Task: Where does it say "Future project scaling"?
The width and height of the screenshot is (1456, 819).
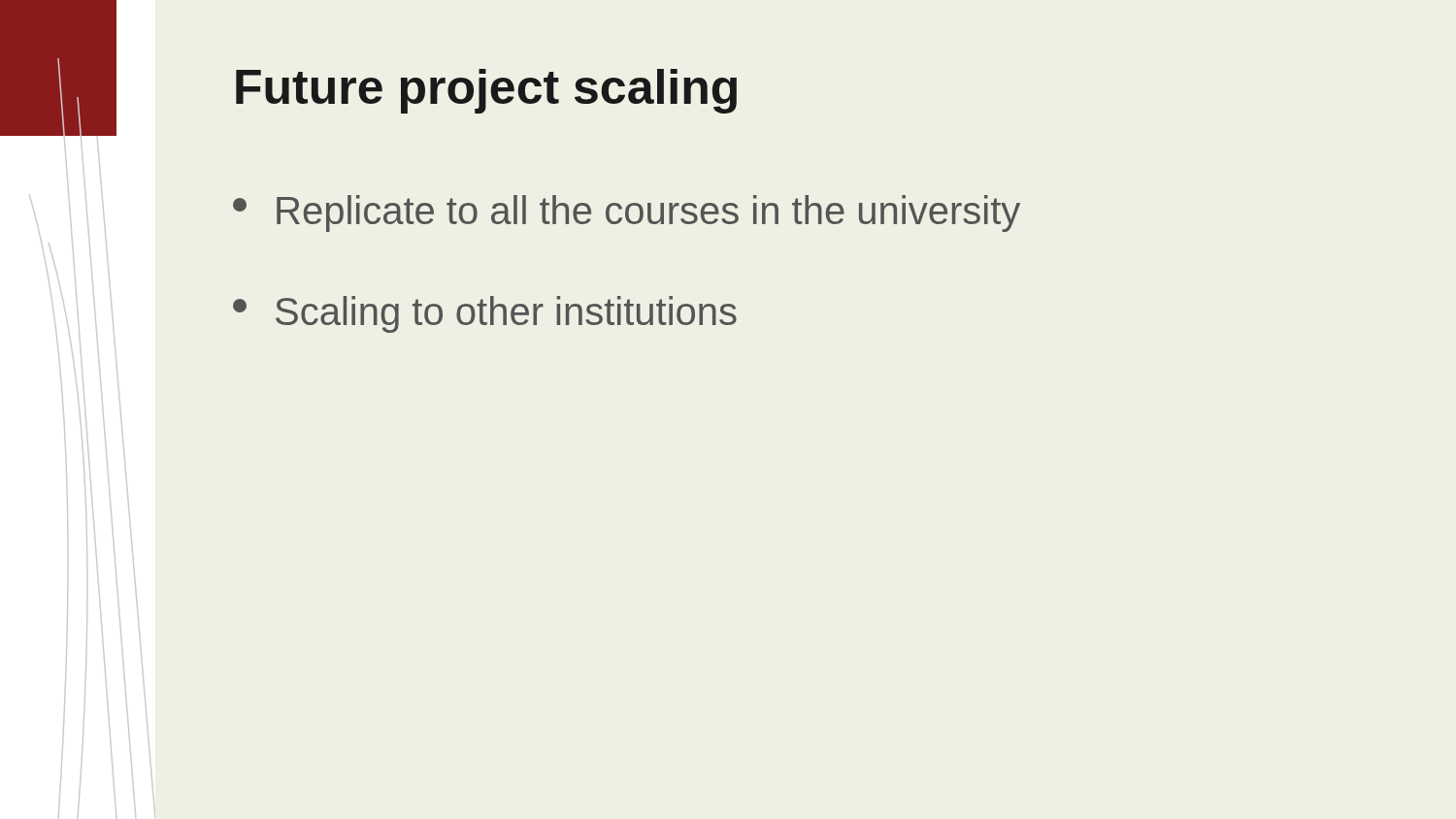Action: 486,87
